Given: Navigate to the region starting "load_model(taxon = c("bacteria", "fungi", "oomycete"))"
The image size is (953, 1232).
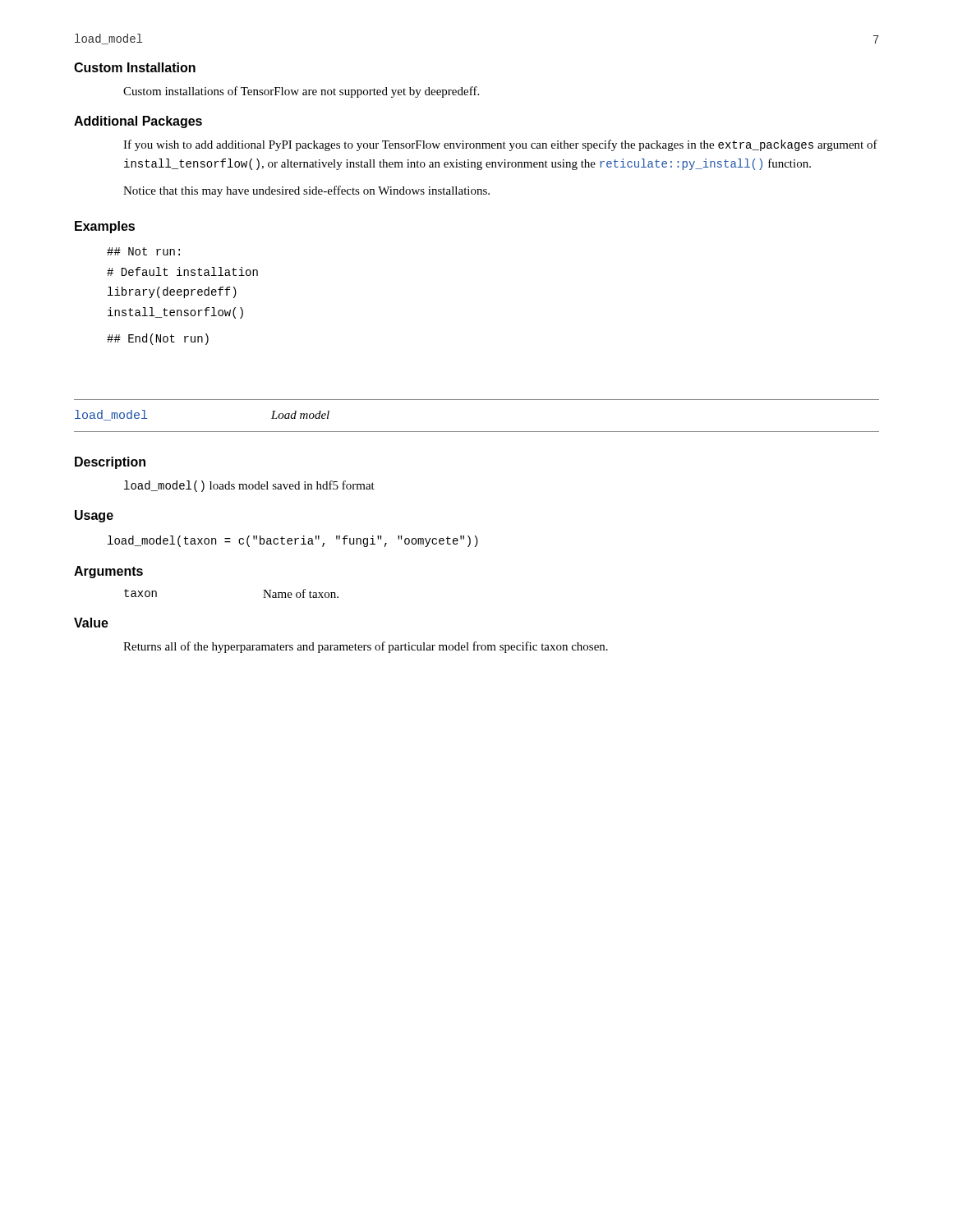Looking at the screenshot, I should pos(293,541).
